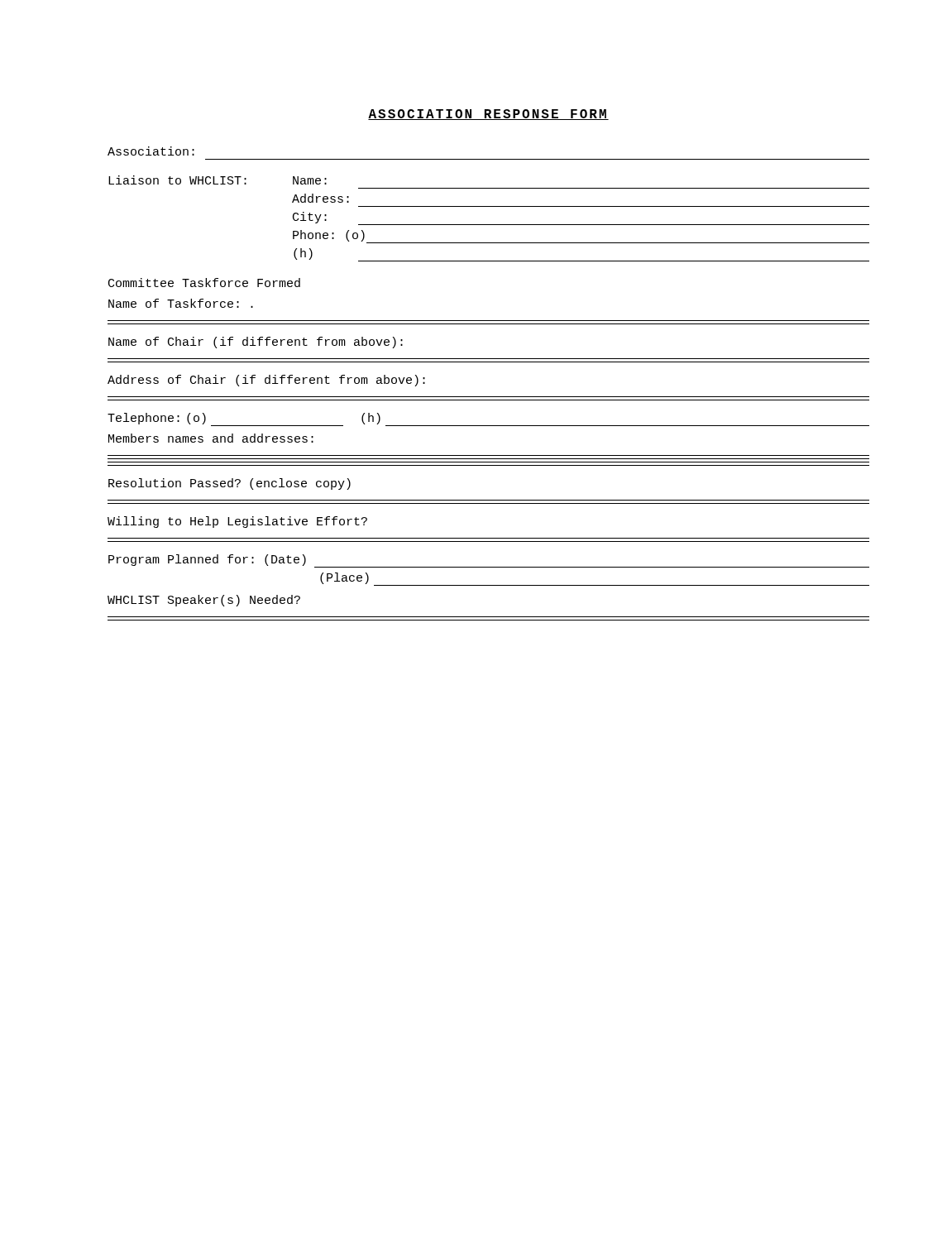The height and width of the screenshot is (1241, 952).
Task: Locate the text block with the text "Name of Taskforce:"
Action: coord(488,311)
